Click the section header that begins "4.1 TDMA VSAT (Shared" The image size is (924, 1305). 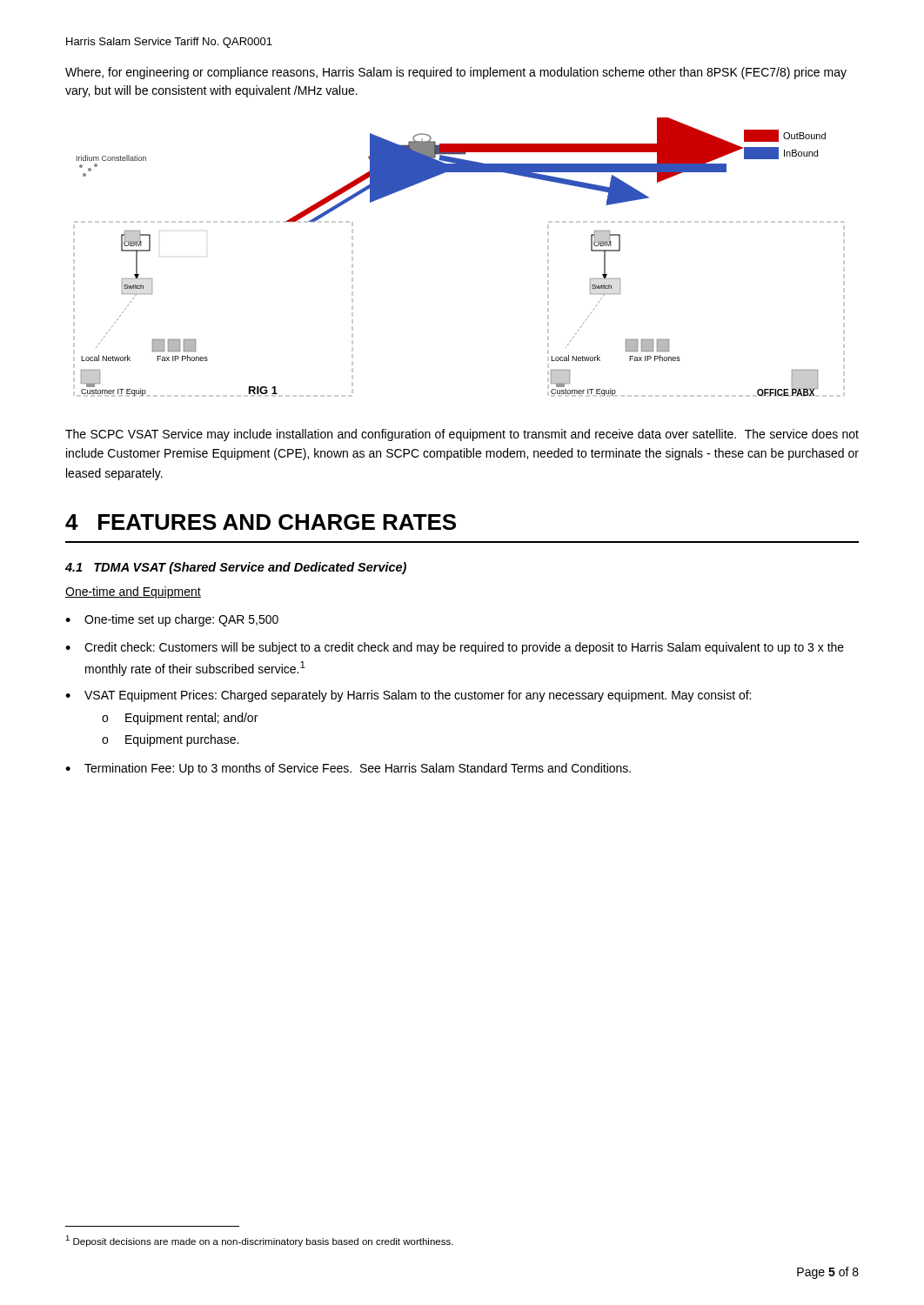pyautogui.click(x=236, y=567)
